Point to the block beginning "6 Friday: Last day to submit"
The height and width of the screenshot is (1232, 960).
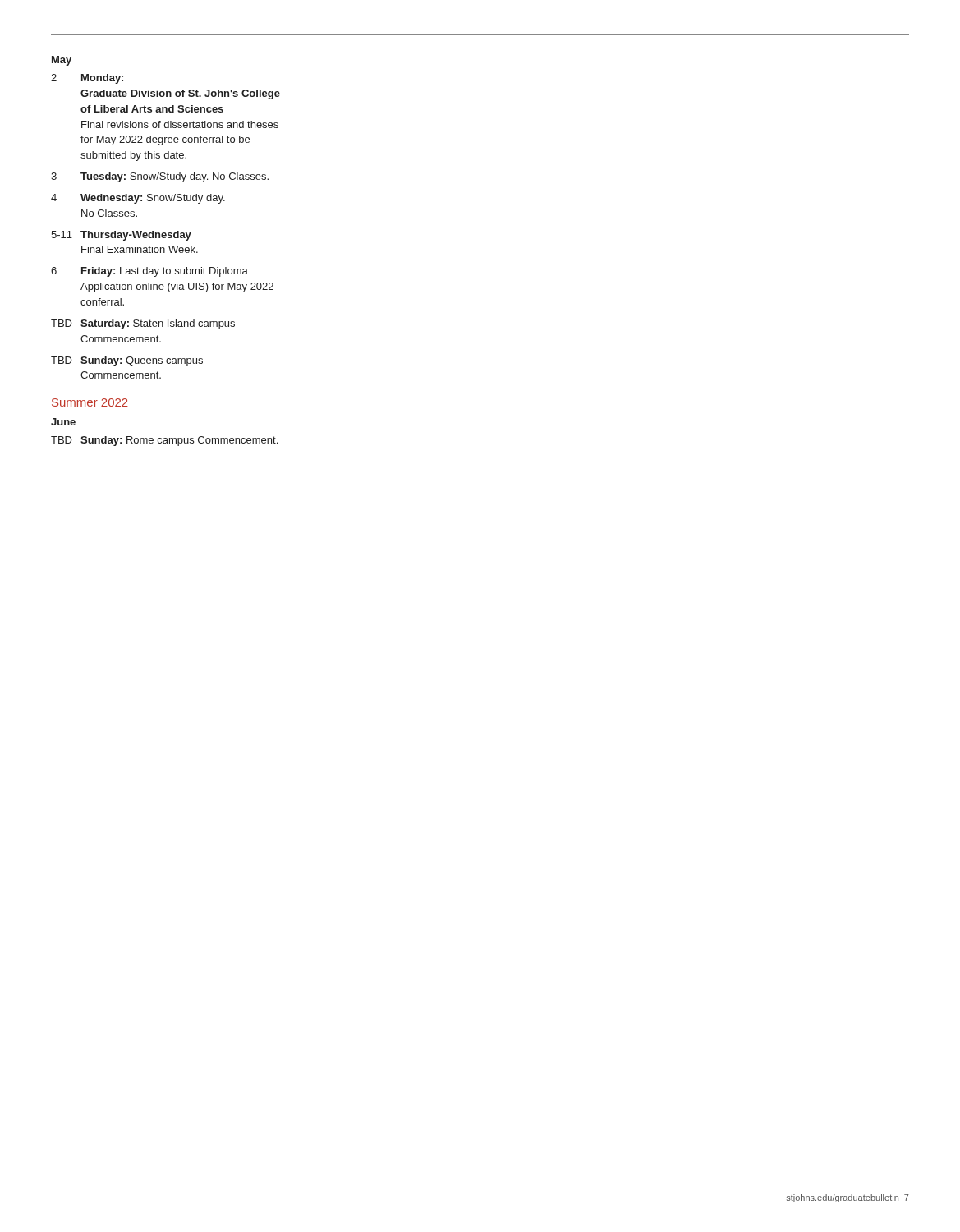pyautogui.click(x=178, y=287)
